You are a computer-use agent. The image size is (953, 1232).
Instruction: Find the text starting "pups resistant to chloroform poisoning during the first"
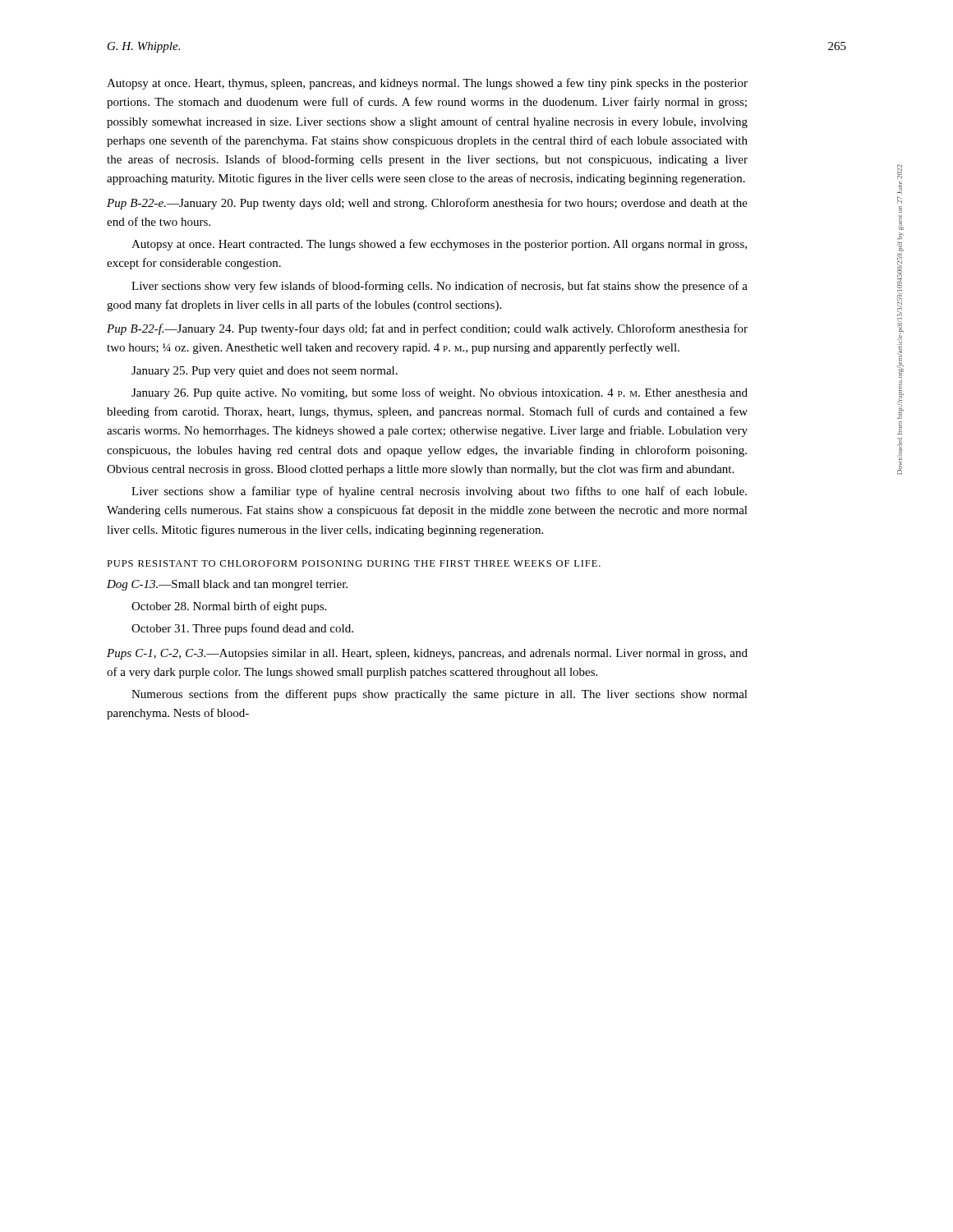tap(354, 563)
